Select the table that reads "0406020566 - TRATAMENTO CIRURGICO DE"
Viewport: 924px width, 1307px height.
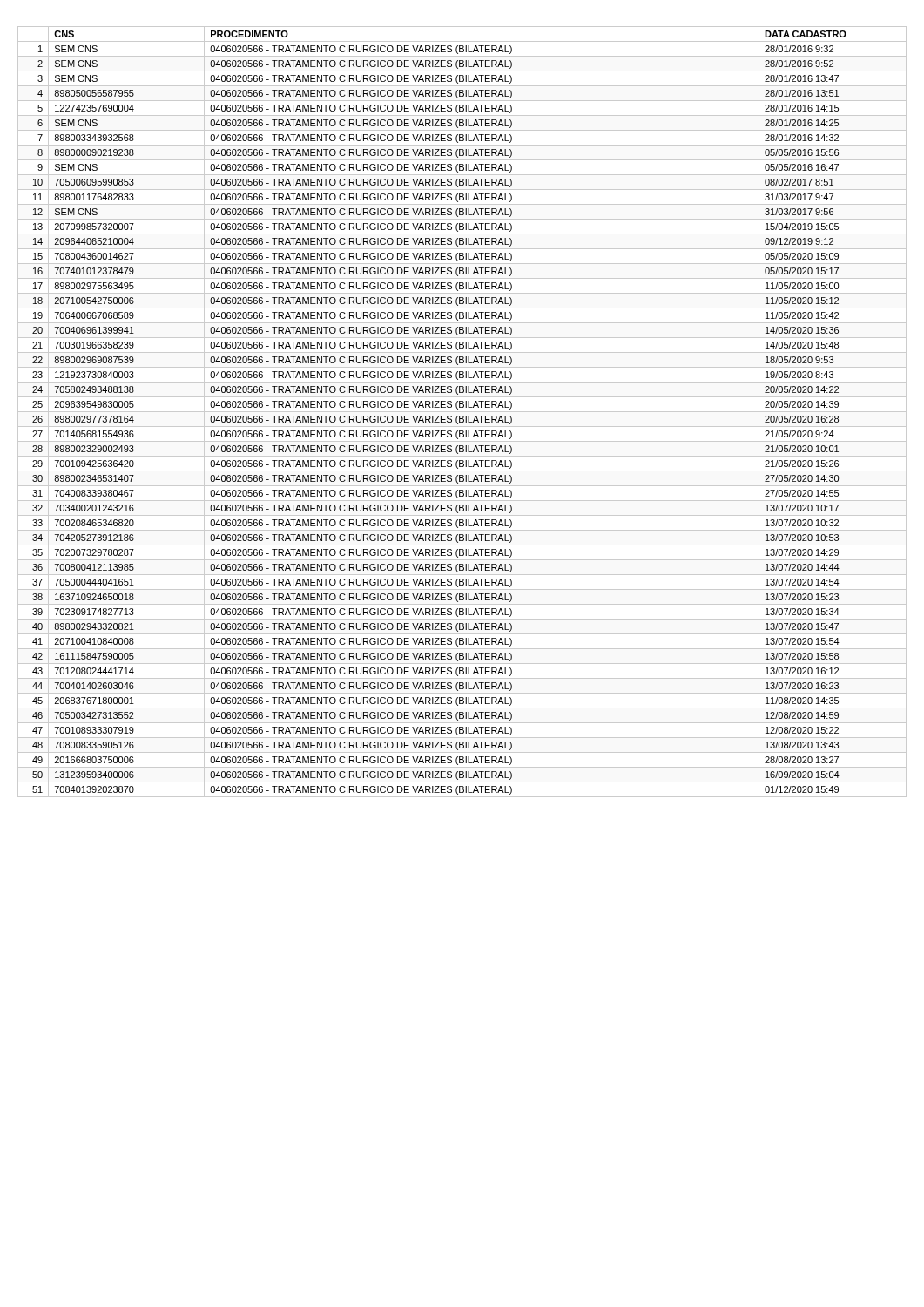(462, 412)
